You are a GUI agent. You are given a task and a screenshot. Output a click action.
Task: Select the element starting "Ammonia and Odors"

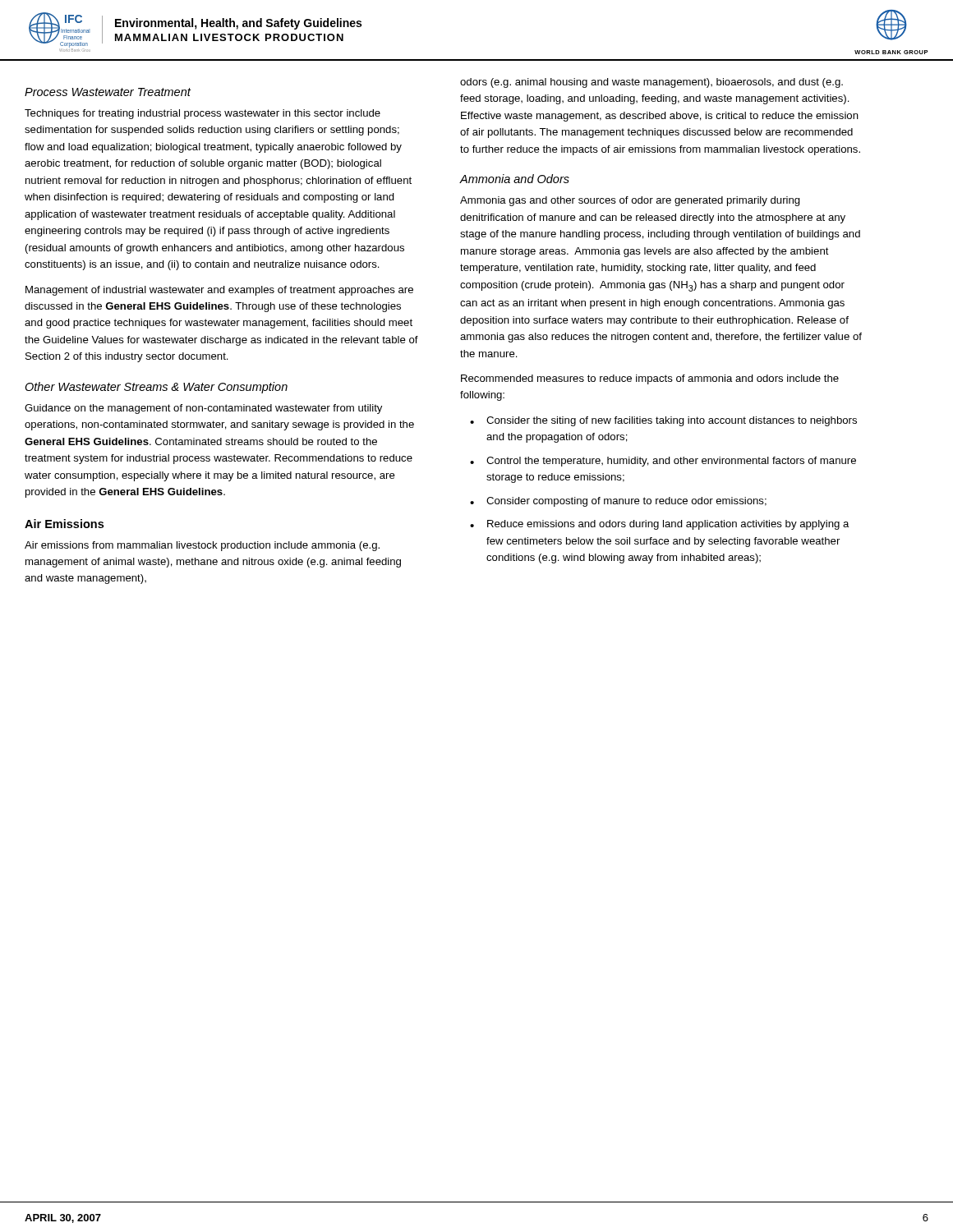(x=515, y=179)
